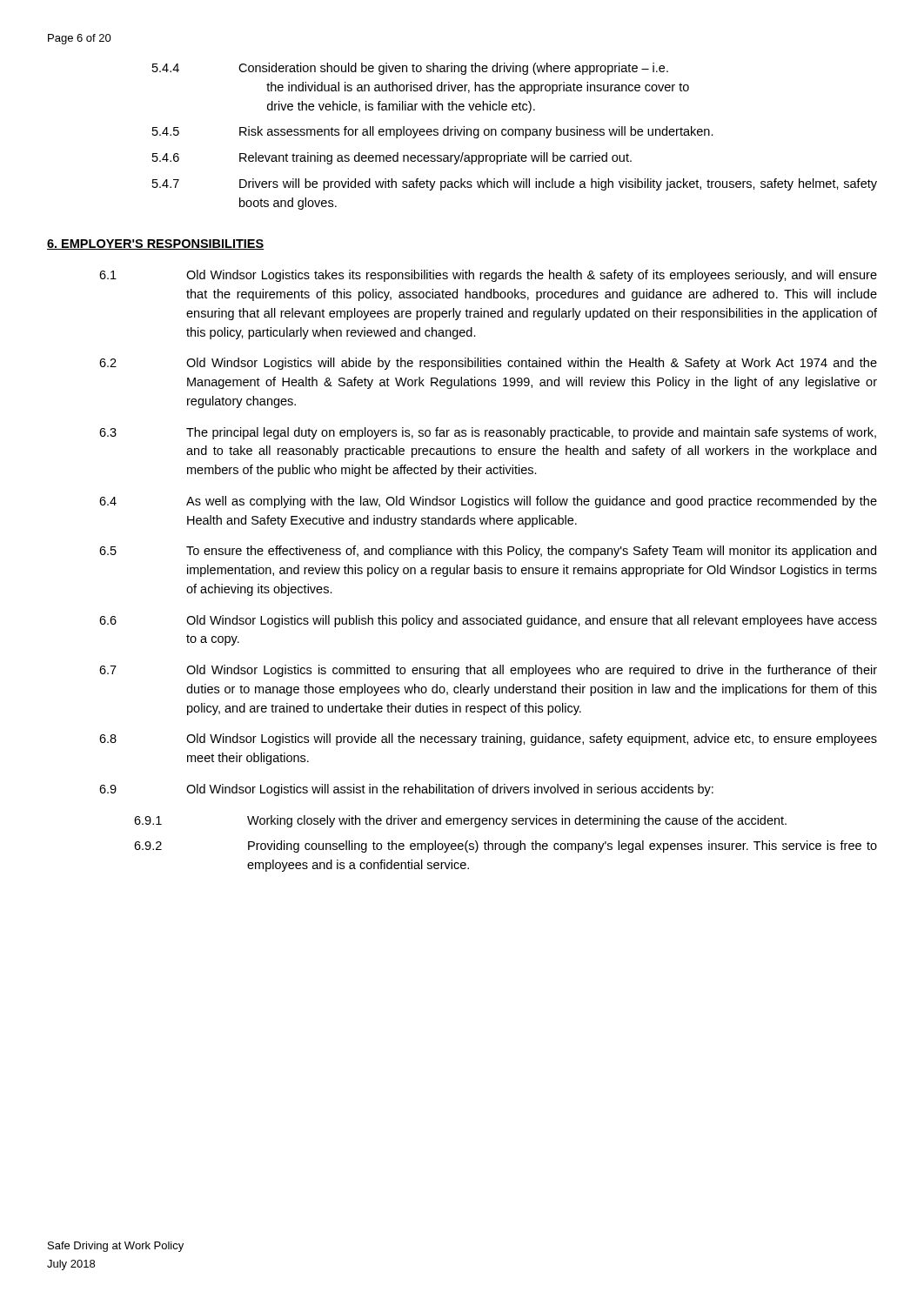Click on the text block starting "6. EMPLOYER'S RESPONSIBILITIES"
This screenshot has width=924, height=1305.
pyautogui.click(x=155, y=244)
